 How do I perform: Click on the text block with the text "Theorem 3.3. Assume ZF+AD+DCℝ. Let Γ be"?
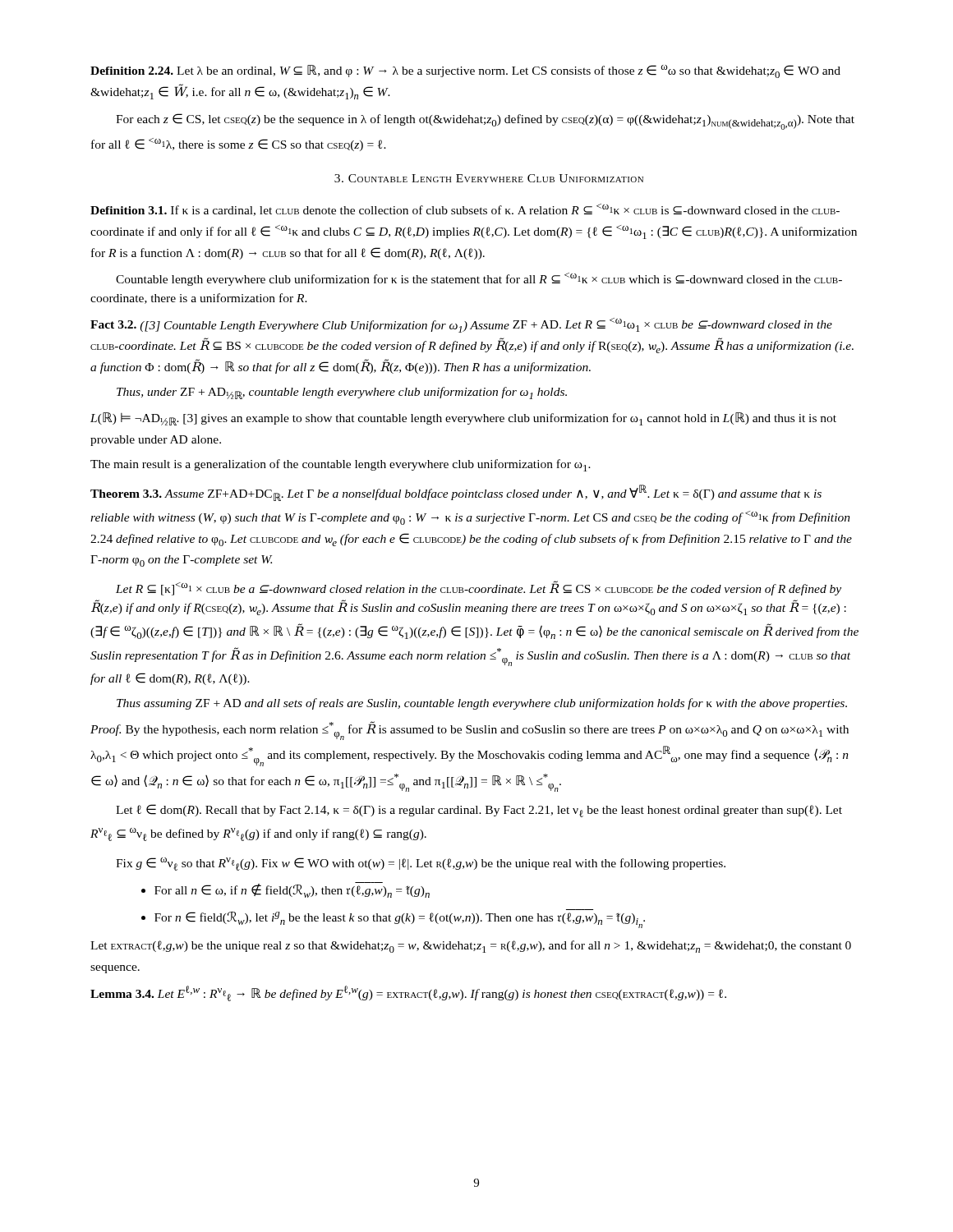(x=476, y=597)
